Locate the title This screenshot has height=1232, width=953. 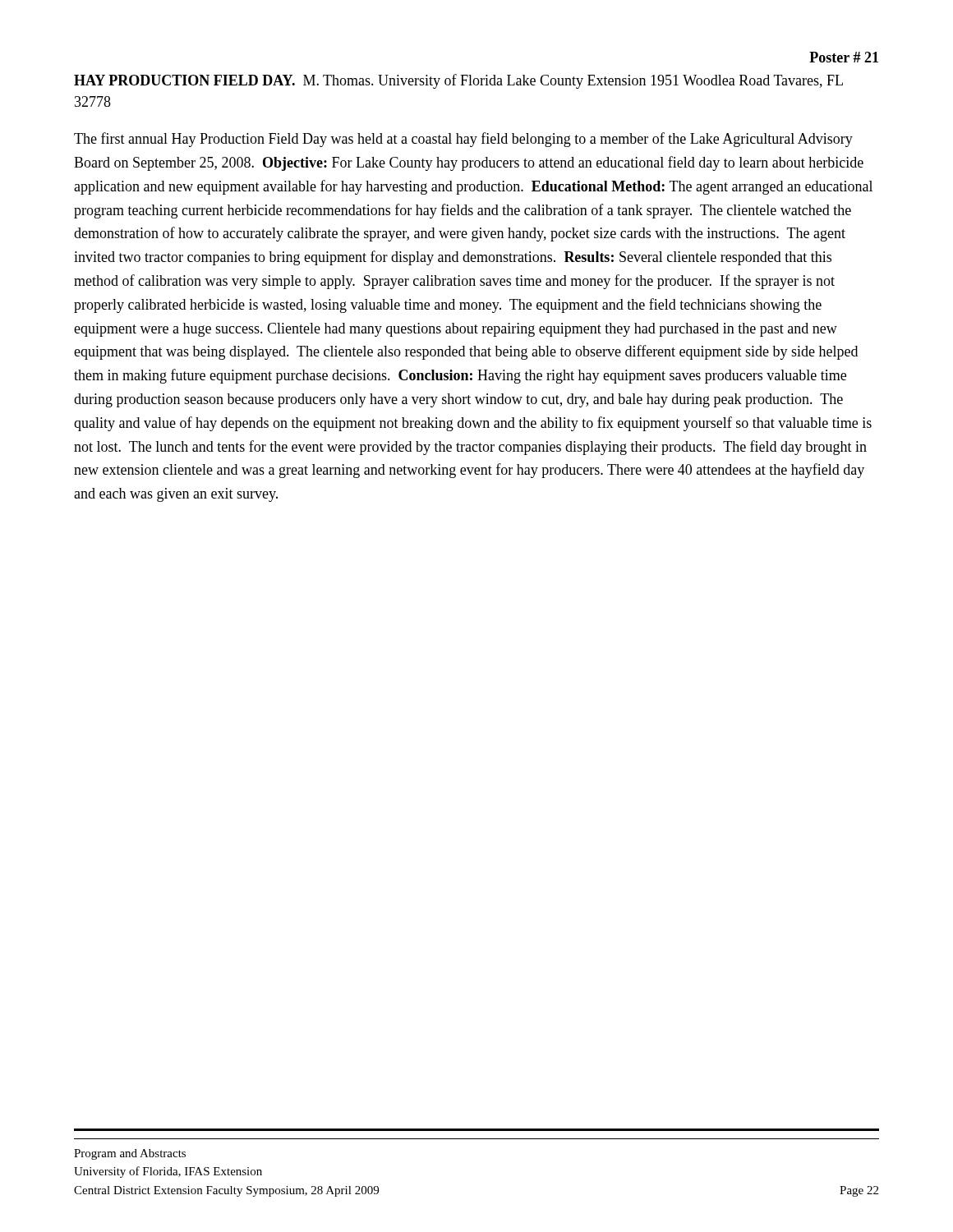pos(459,91)
